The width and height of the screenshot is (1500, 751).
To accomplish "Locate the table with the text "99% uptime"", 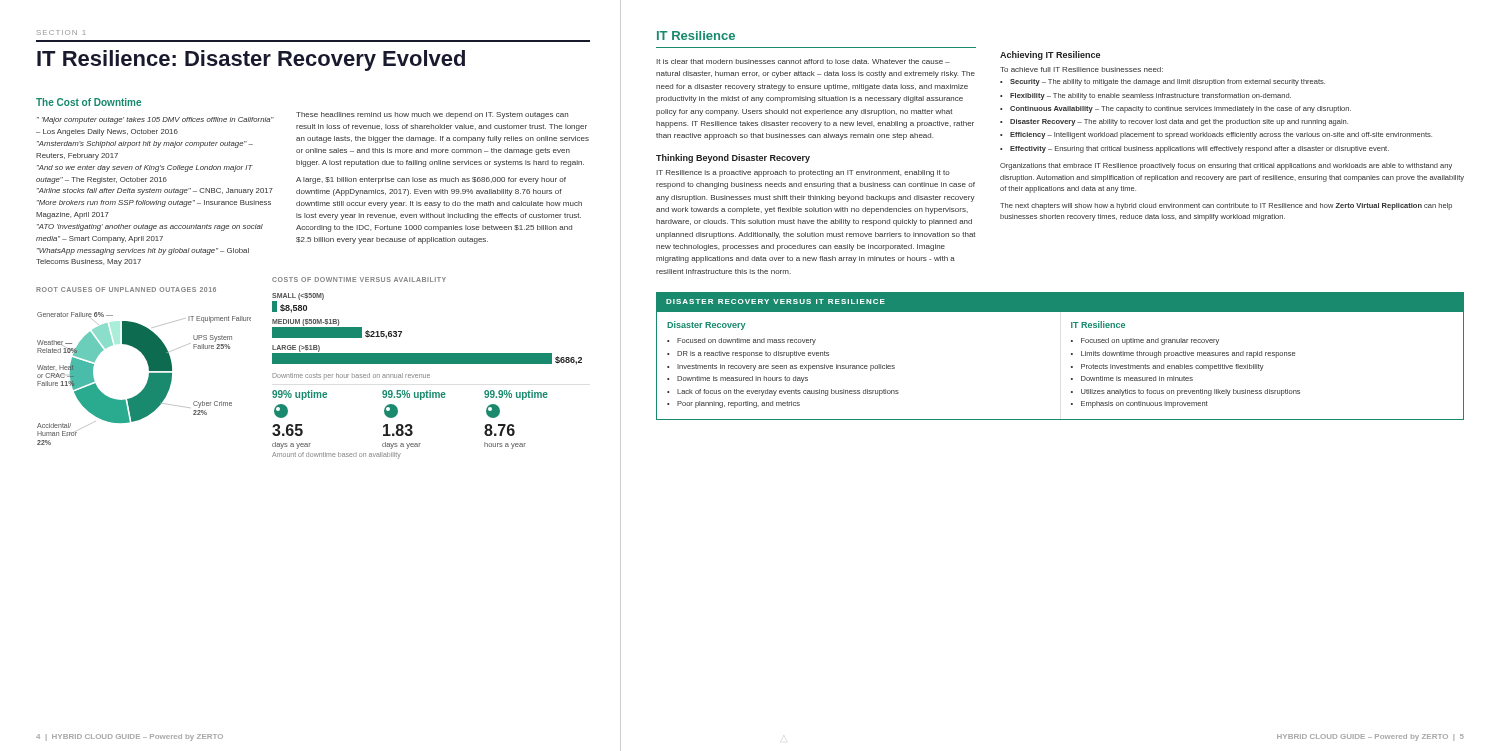I will (431, 417).
